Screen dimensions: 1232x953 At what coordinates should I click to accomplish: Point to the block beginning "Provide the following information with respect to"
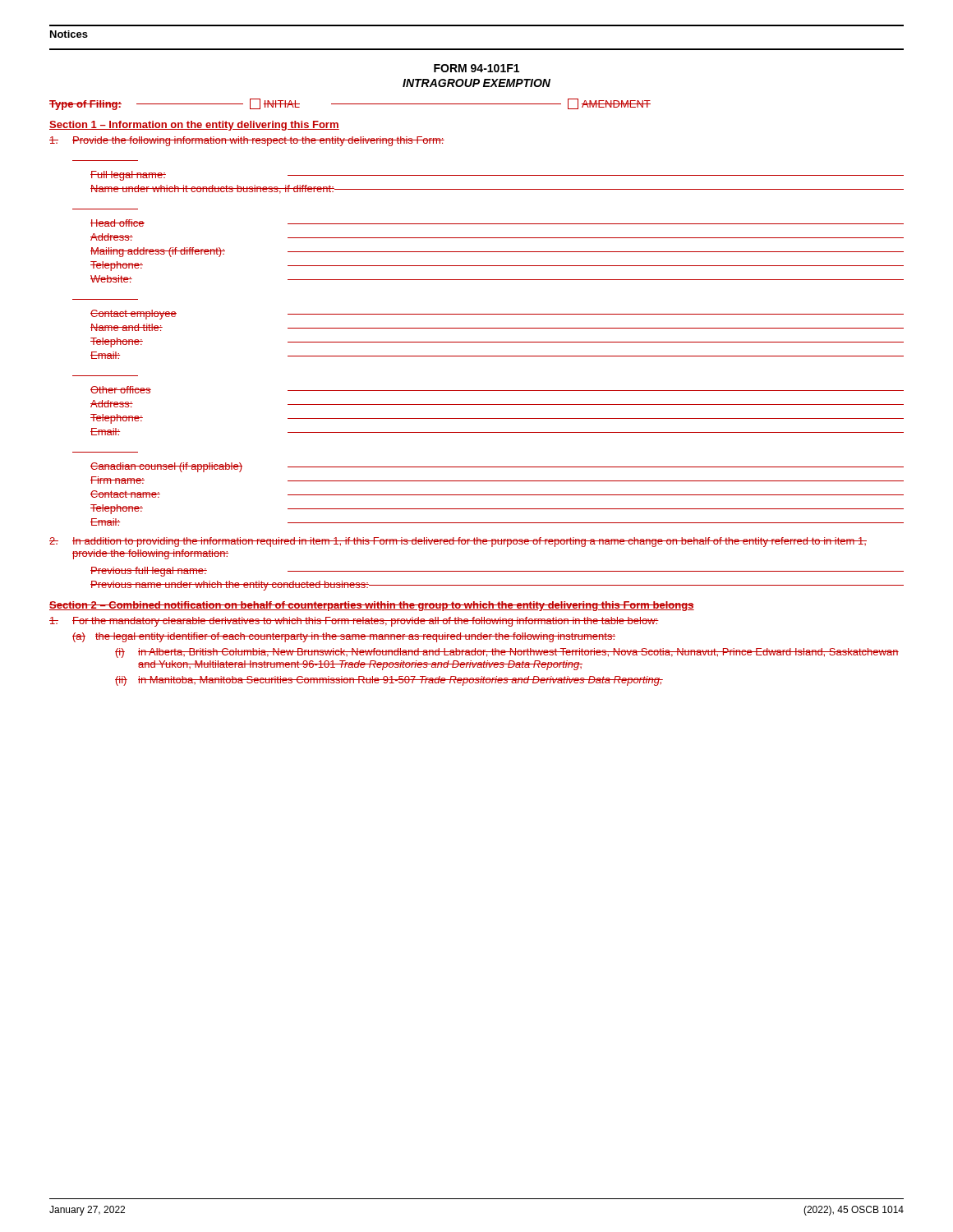click(x=247, y=141)
